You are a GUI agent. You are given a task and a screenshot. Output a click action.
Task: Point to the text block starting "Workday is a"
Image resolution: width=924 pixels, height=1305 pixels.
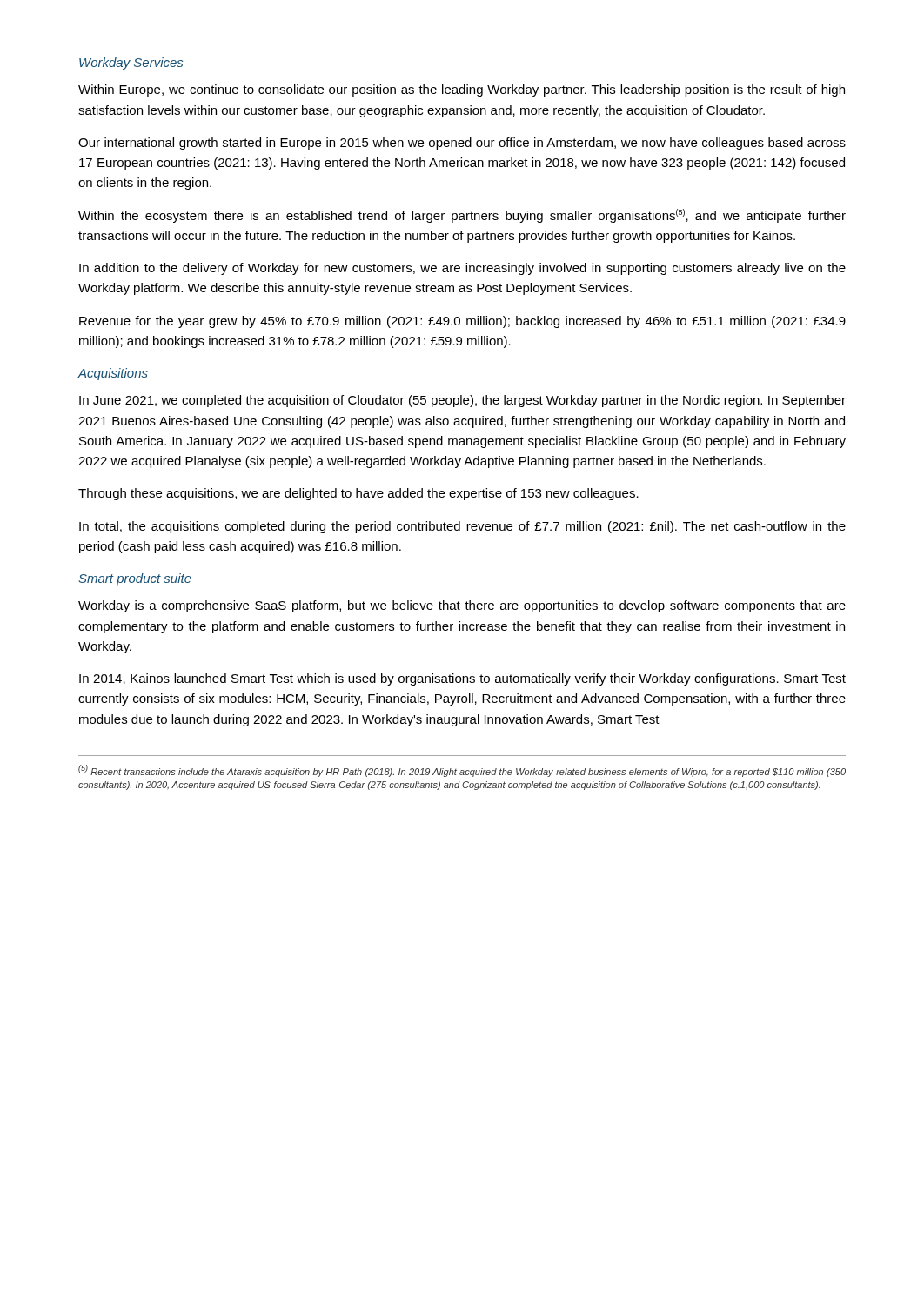pyautogui.click(x=462, y=626)
